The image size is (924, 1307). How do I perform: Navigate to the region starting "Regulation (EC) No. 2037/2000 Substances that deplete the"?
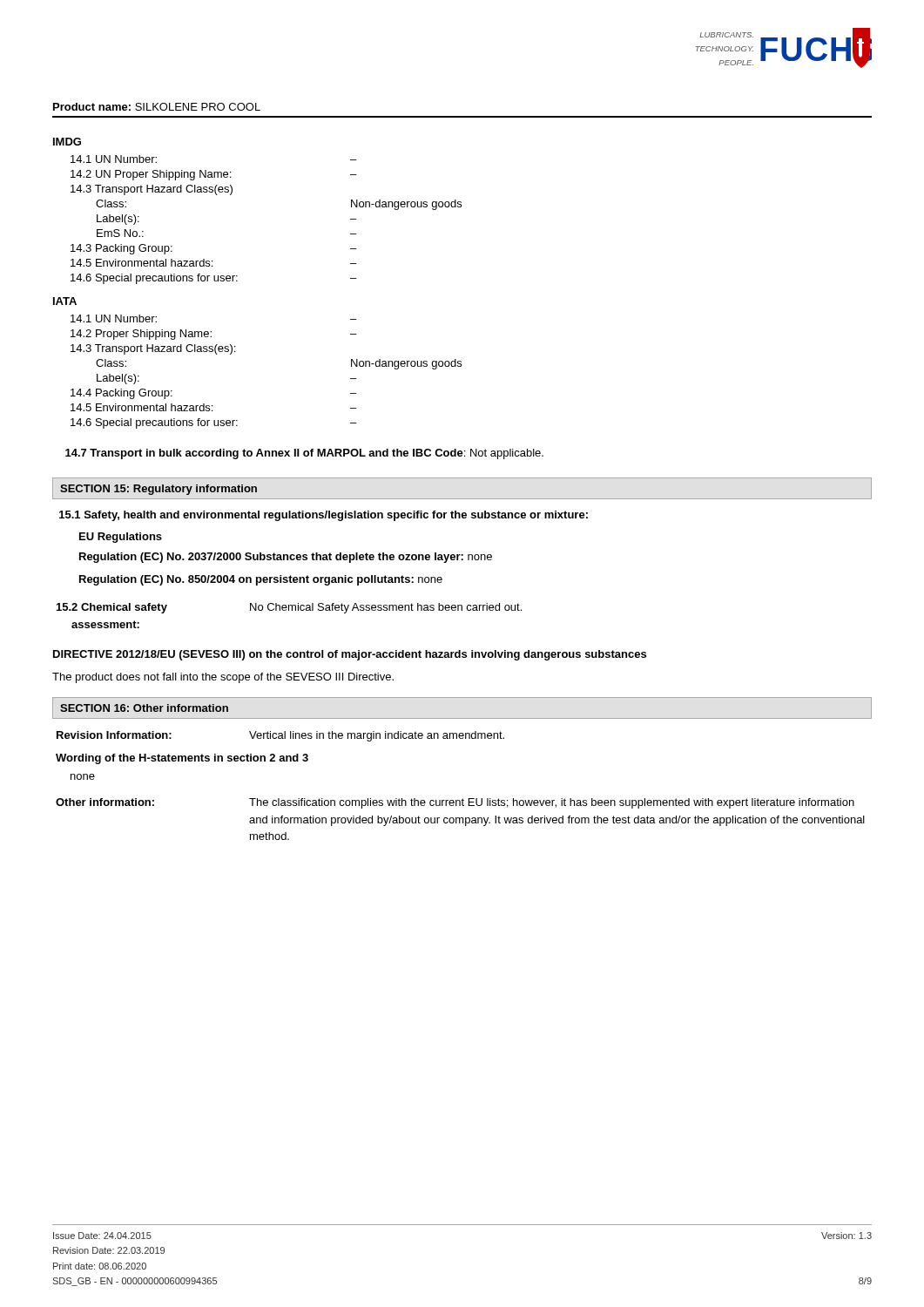[285, 556]
